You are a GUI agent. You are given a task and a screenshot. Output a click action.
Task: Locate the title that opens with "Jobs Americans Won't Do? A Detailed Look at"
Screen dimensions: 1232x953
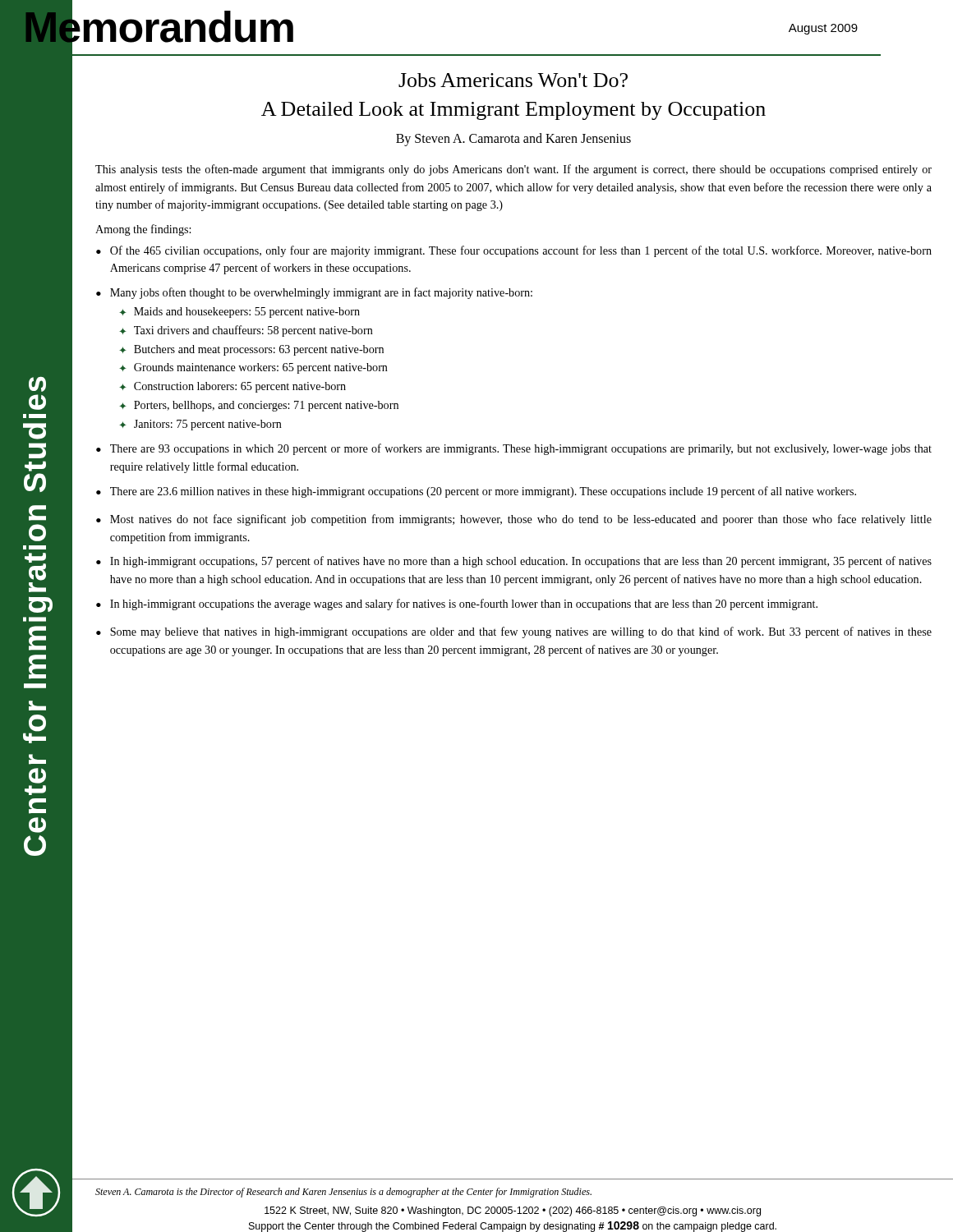coord(513,94)
